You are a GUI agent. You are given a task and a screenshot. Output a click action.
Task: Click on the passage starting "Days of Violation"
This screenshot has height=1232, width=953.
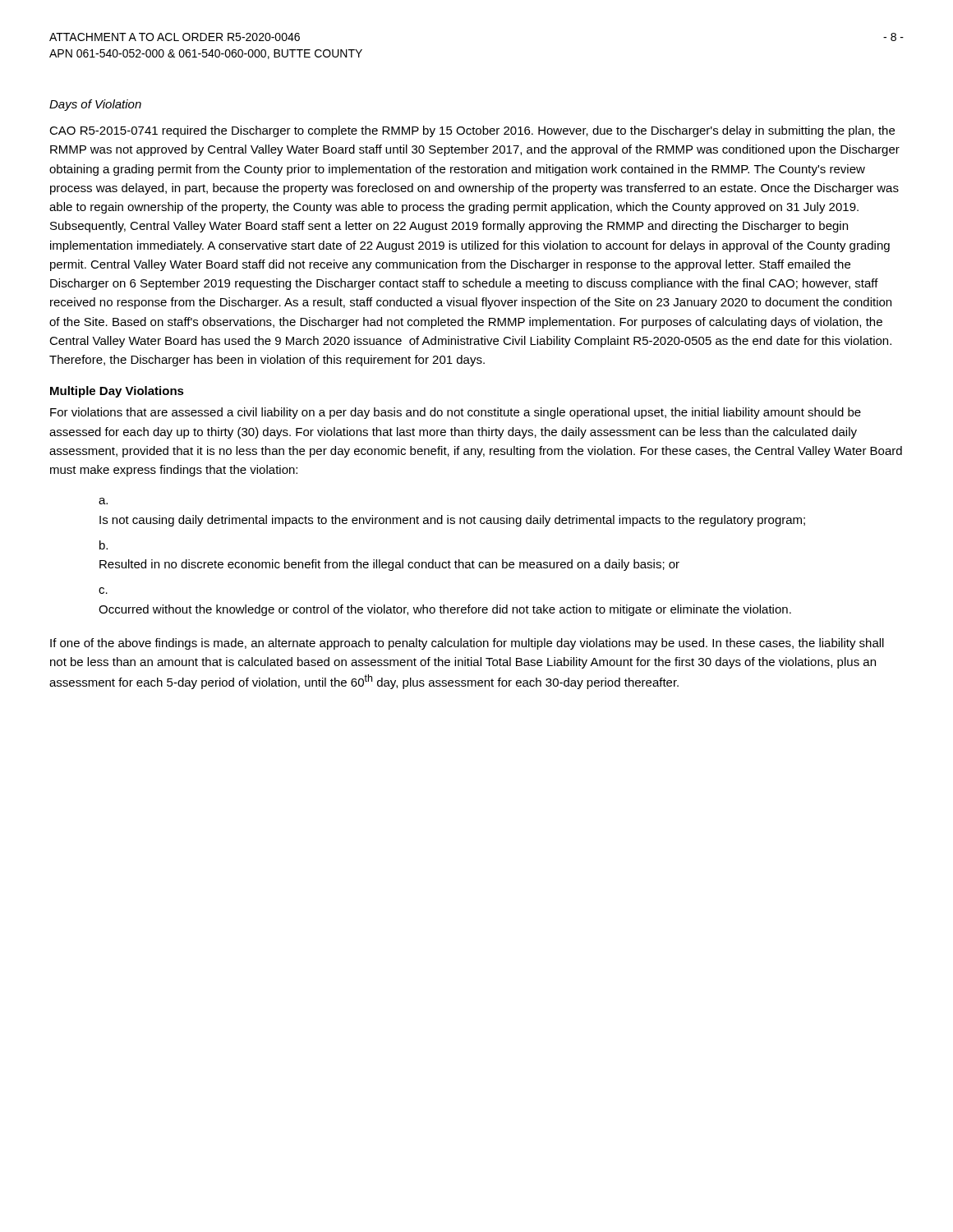click(95, 104)
